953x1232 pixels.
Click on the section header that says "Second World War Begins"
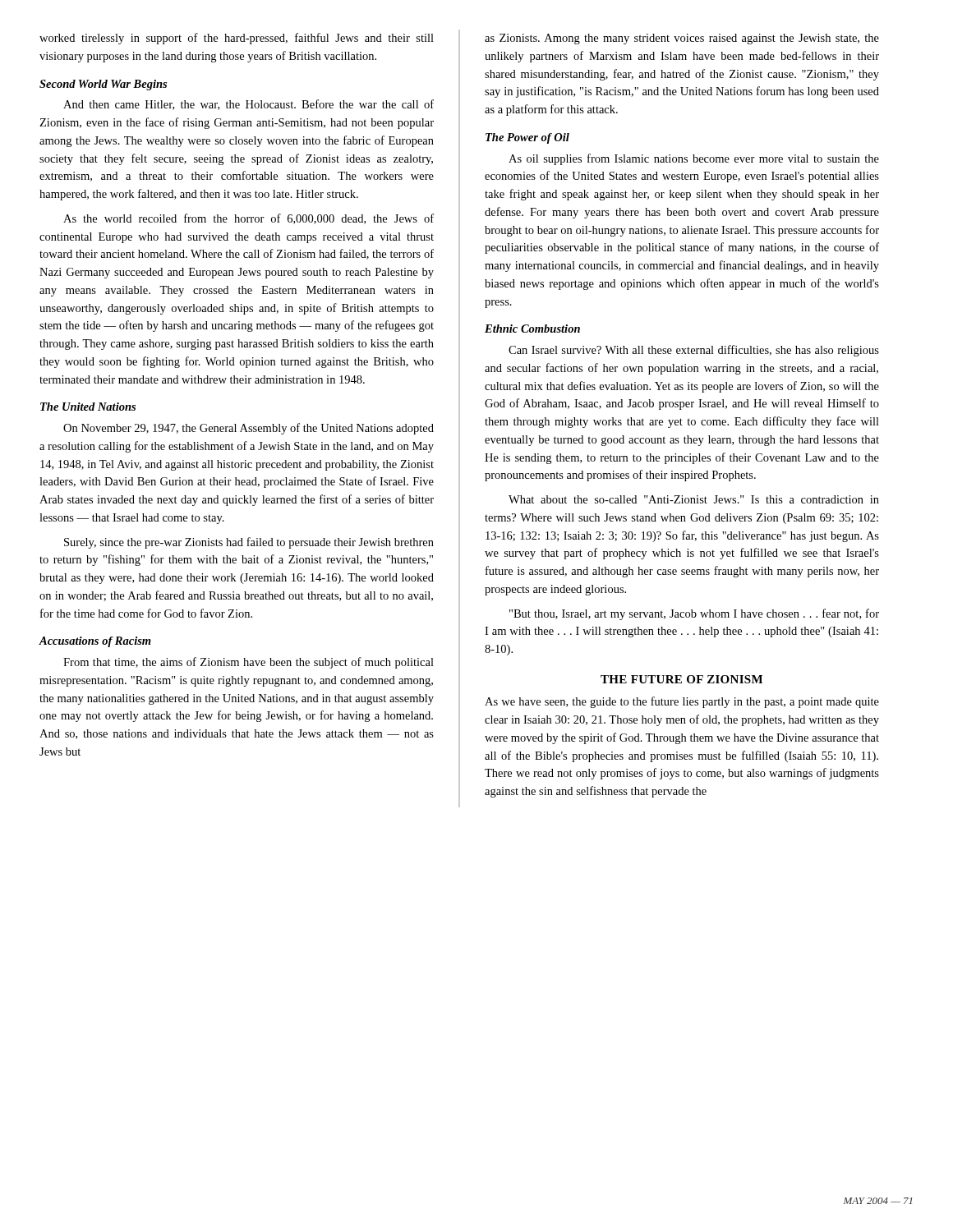tap(103, 85)
